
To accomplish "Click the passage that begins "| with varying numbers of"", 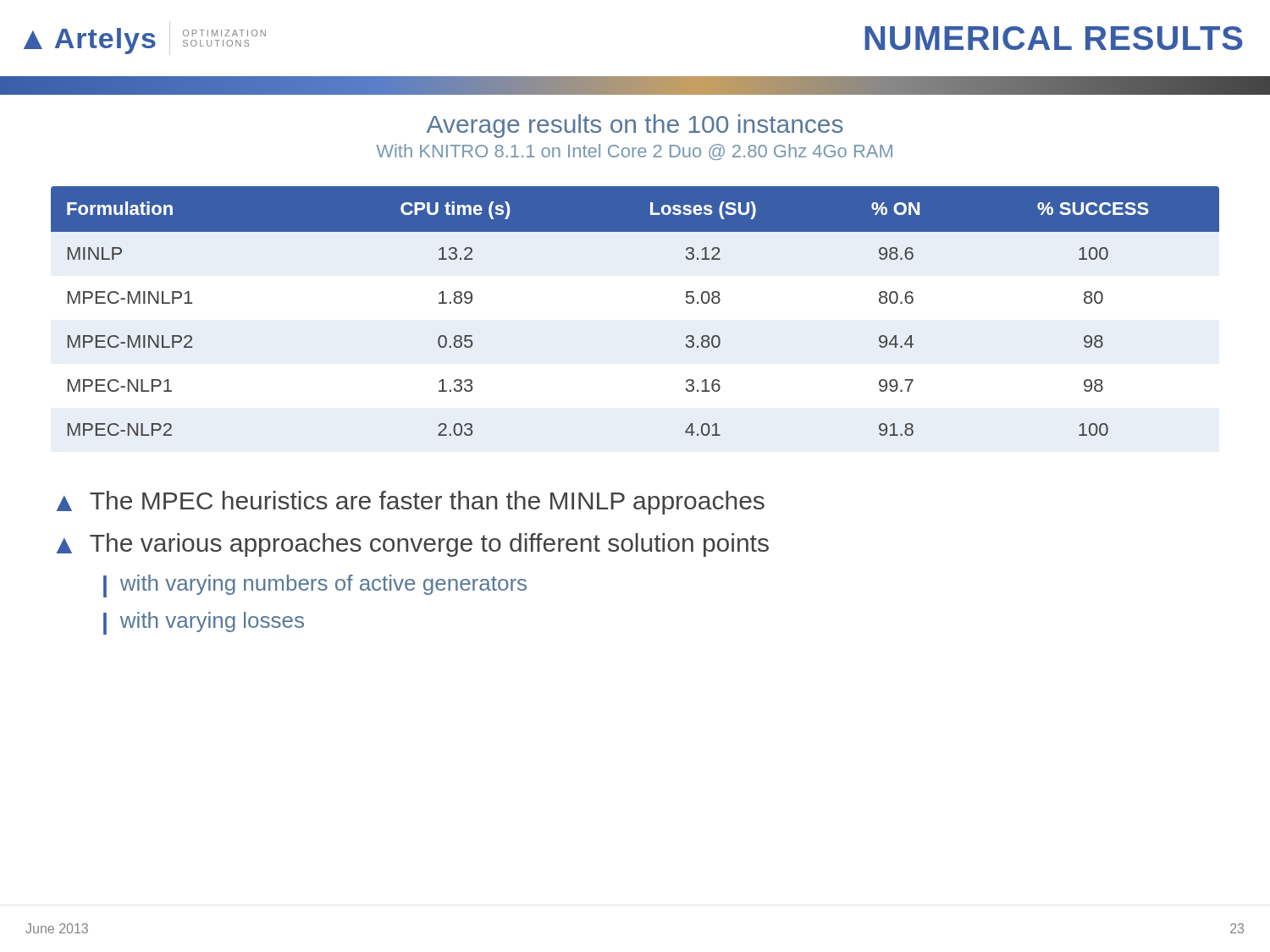I will pyautogui.click(x=315, y=585).
